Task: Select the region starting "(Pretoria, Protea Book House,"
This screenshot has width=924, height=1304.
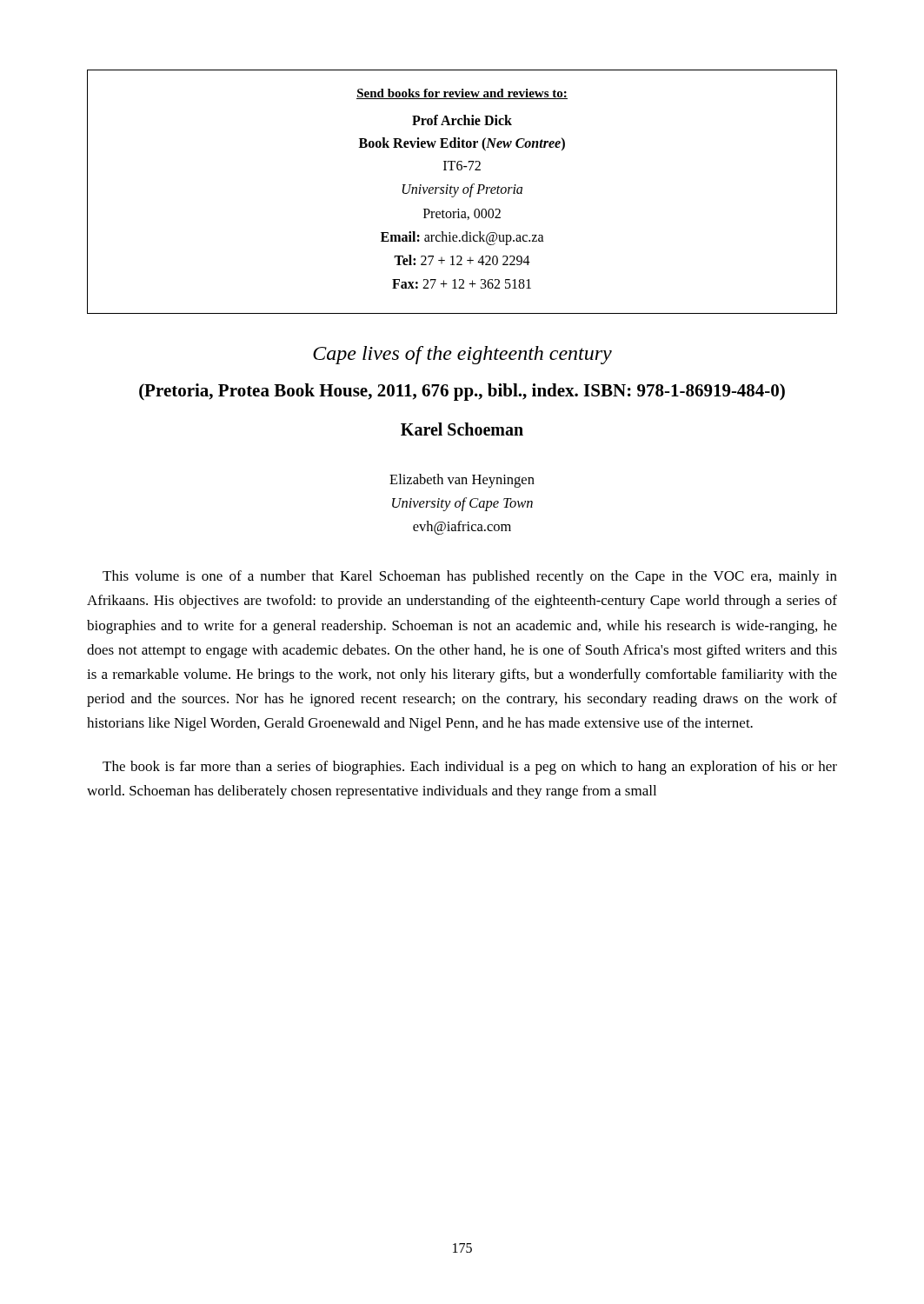Action: click(462, 391)
